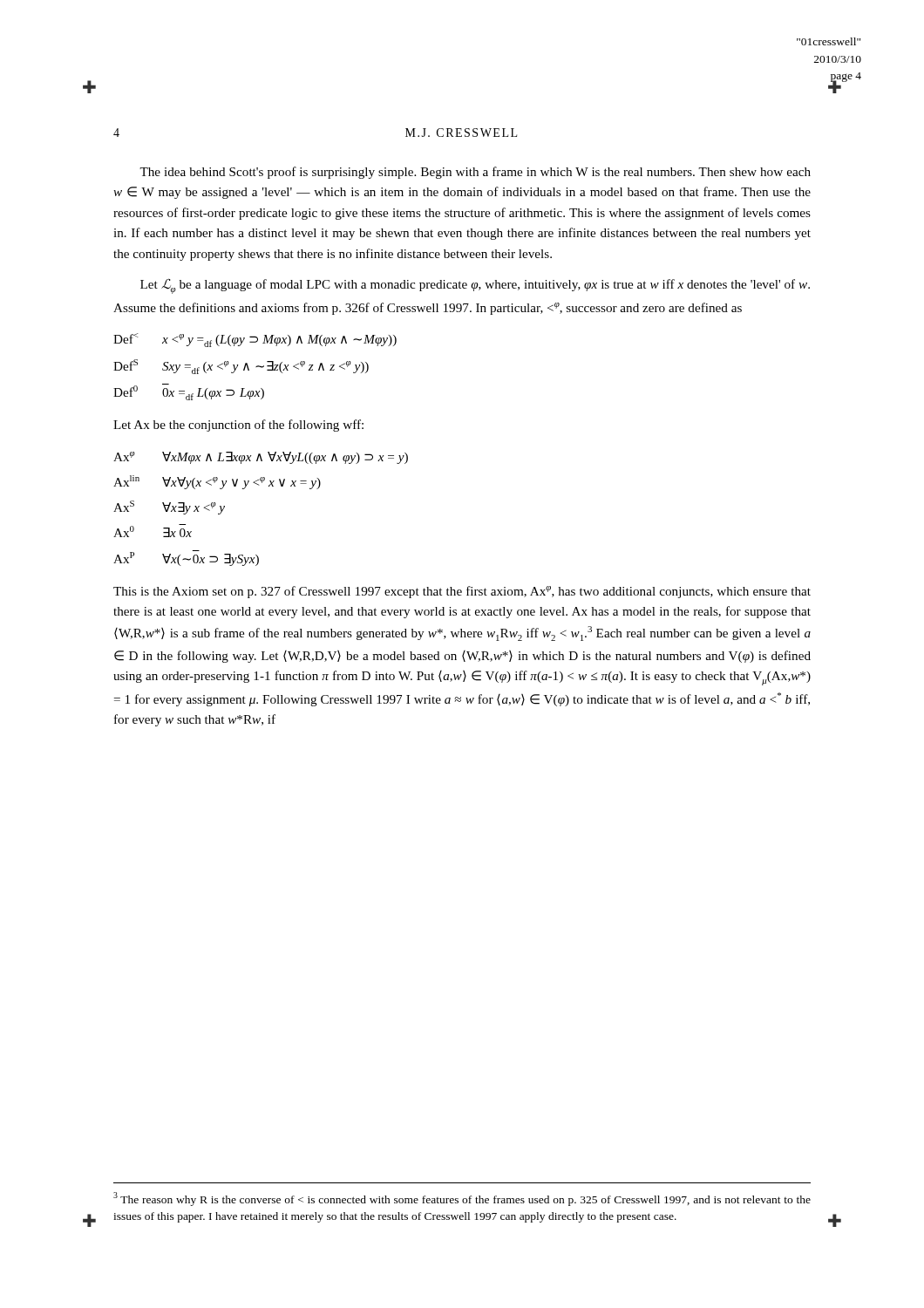The width and height of the screenshot is (924, 1308).
Task: Point to the element starting "Let Ax be the conjunction of the"
Action: 238,426
